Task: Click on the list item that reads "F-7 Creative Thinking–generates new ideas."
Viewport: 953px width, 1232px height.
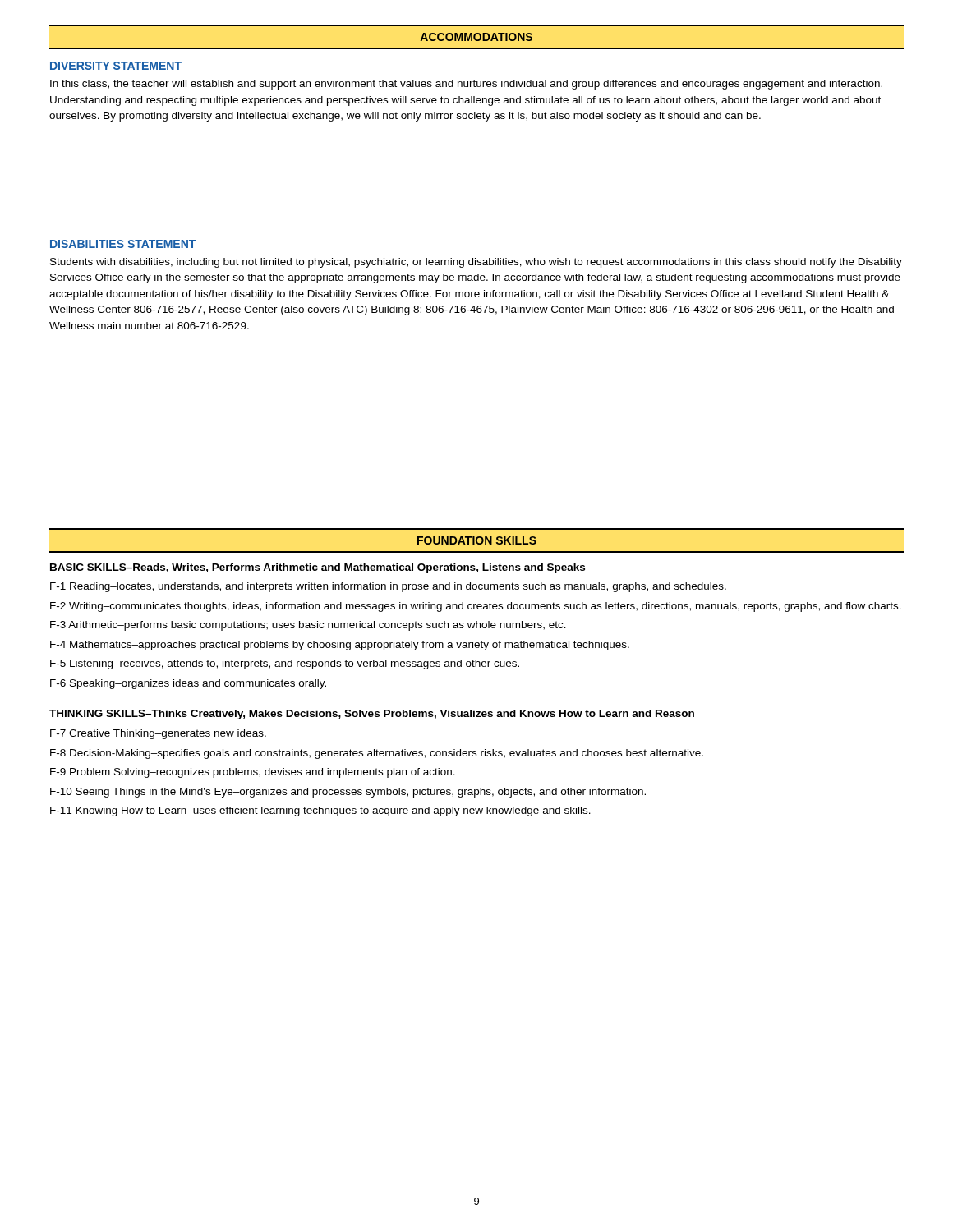Action: point(158,733)
